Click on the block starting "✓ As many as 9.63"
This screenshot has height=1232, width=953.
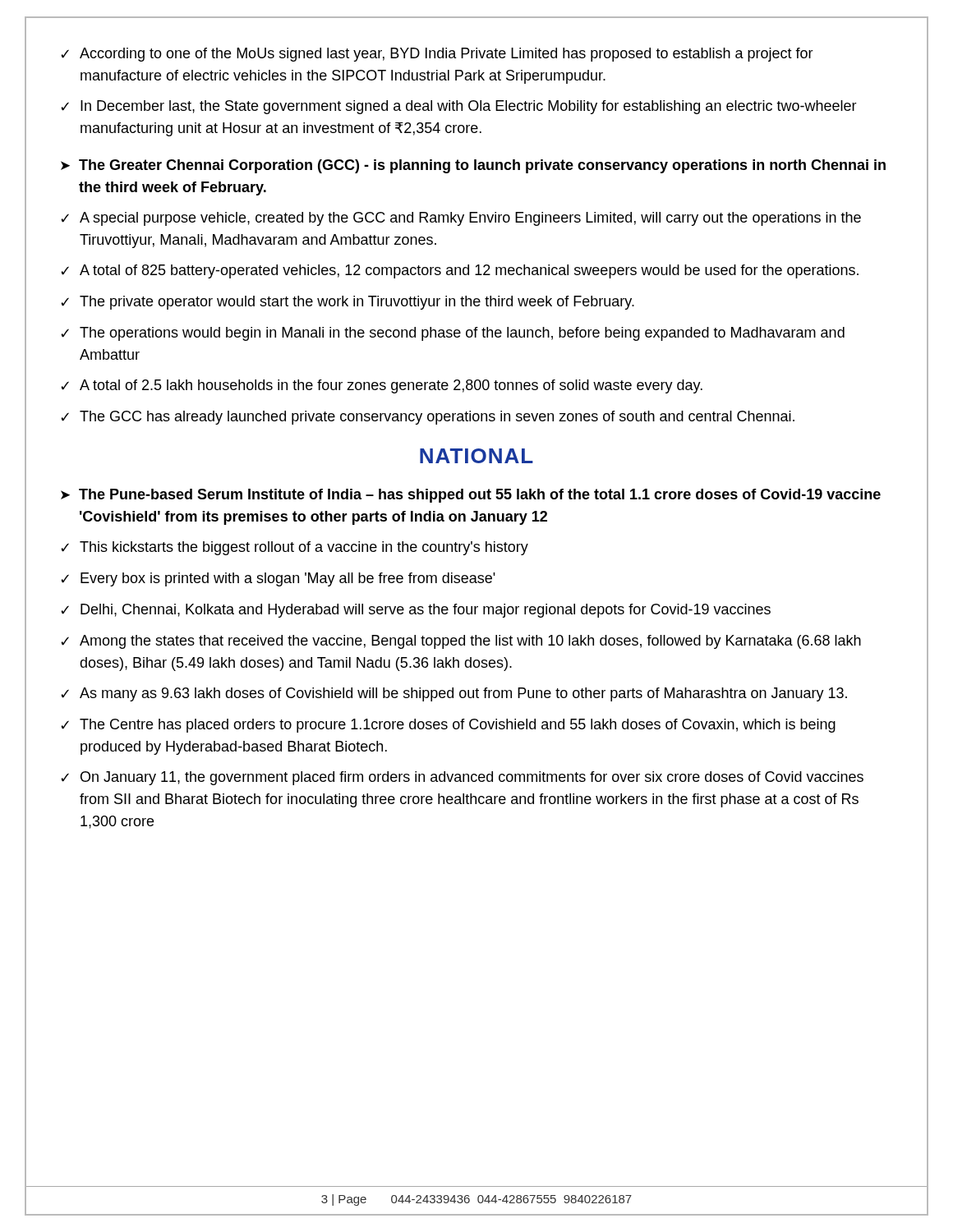tap(476, 694)
